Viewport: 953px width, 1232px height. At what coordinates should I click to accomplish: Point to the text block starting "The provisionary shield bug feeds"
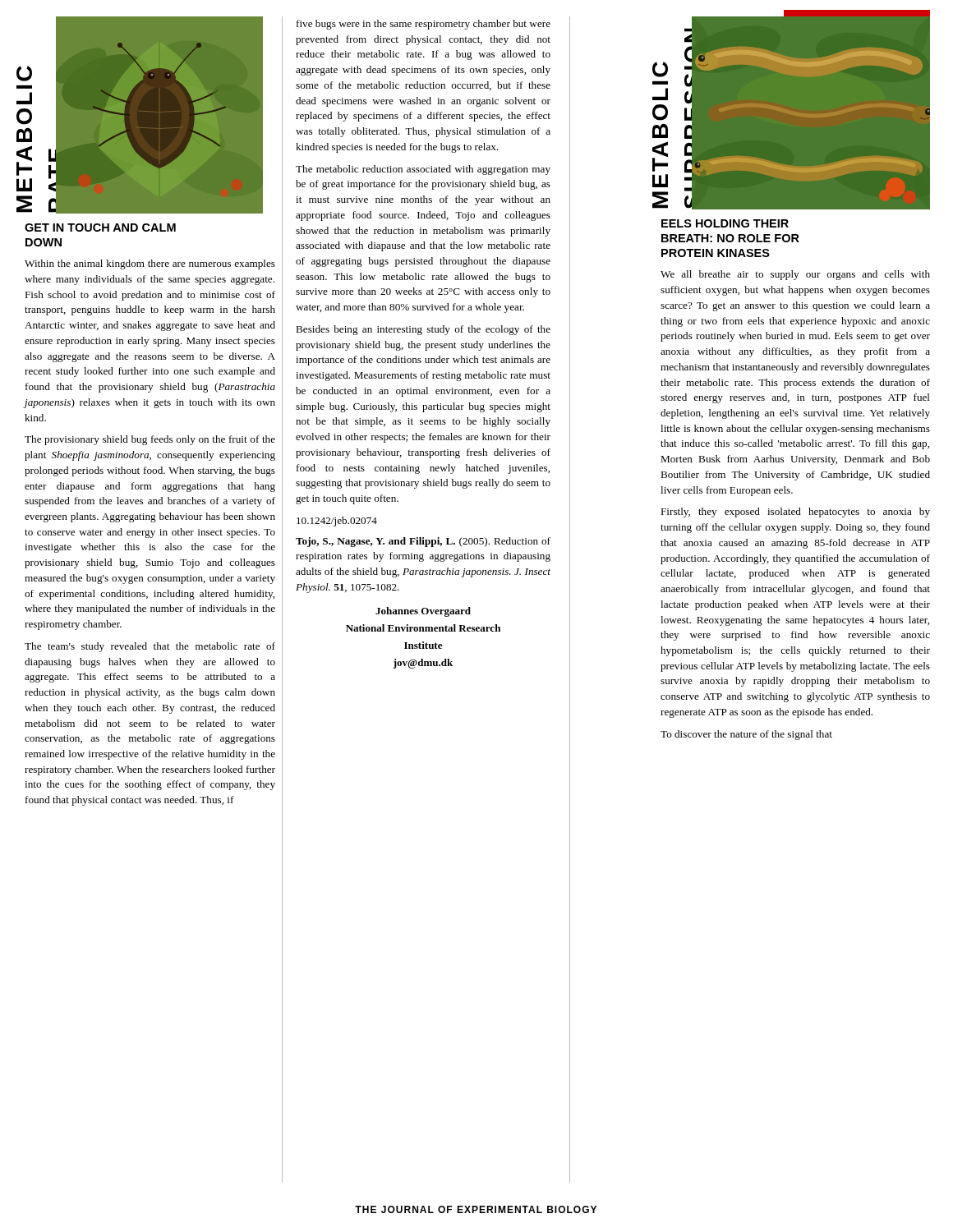click(150, 532)
